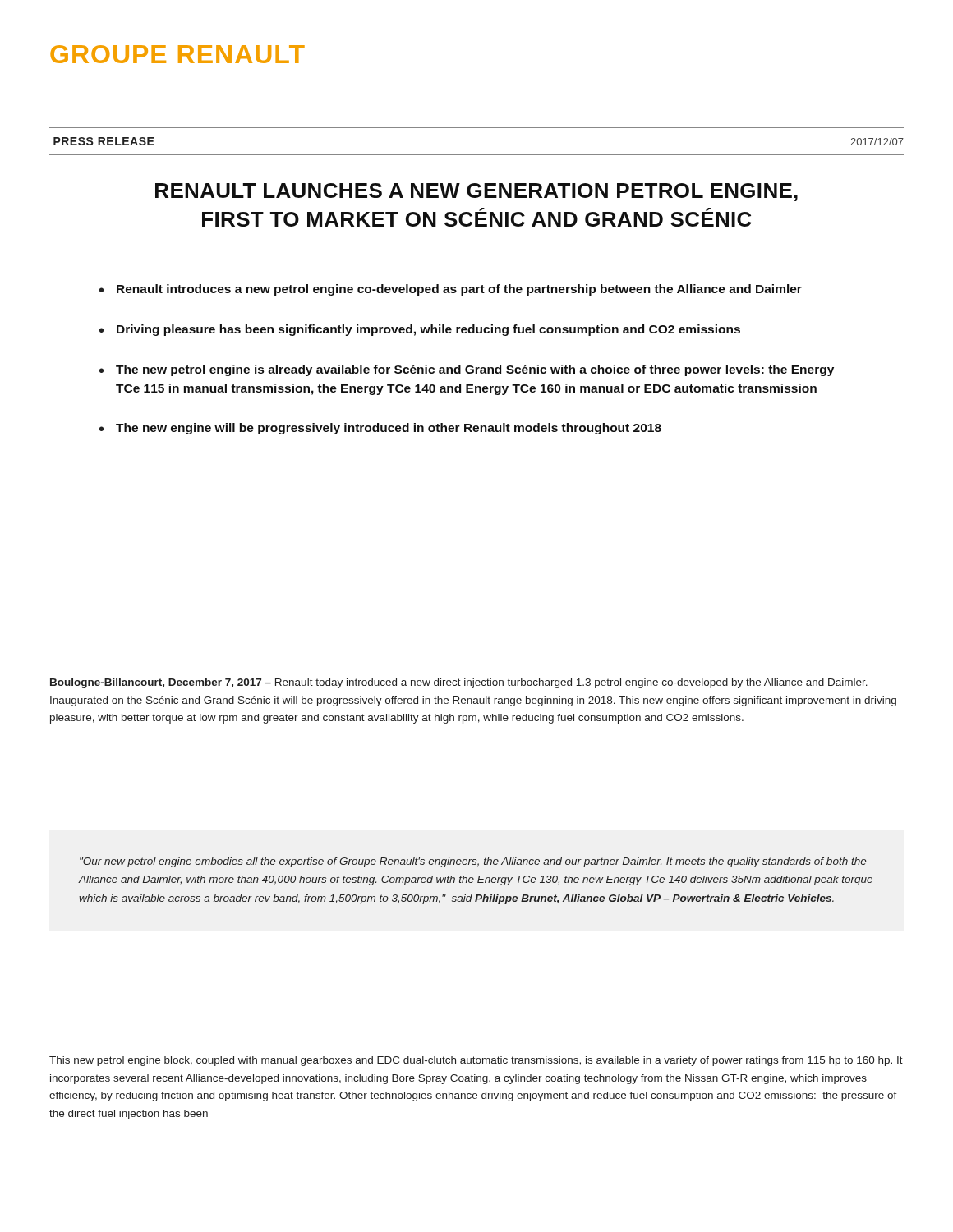Viewport: 953px width, 1232px height.
Task: Find the title on this page that starts "RENAULT LAUNCHES A NEW GENERATION PETROL ENGINE,FIRST"
Action: (476, 205)
